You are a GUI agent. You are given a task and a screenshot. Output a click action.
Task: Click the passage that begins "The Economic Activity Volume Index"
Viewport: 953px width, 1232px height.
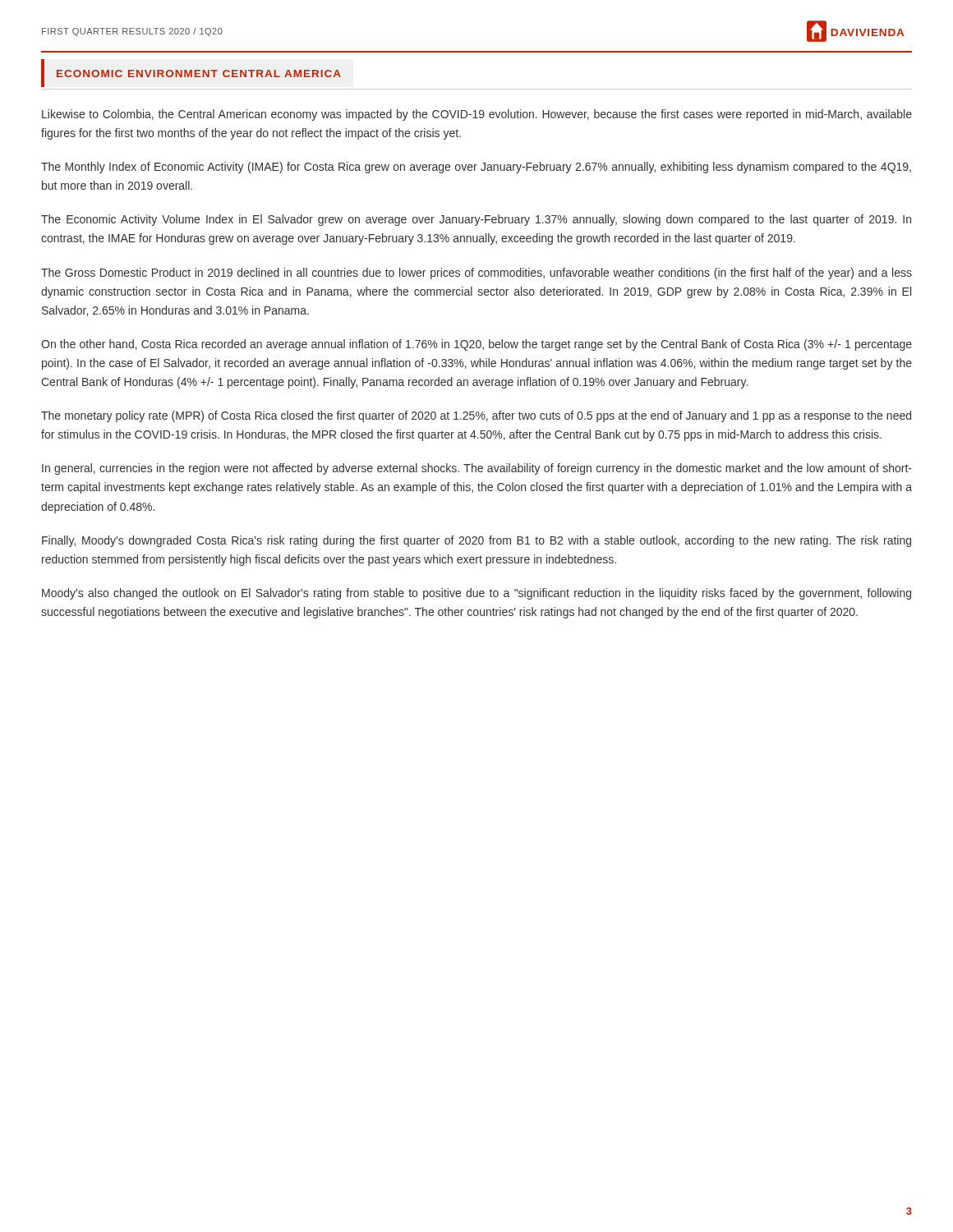click(x=476, y=229)
